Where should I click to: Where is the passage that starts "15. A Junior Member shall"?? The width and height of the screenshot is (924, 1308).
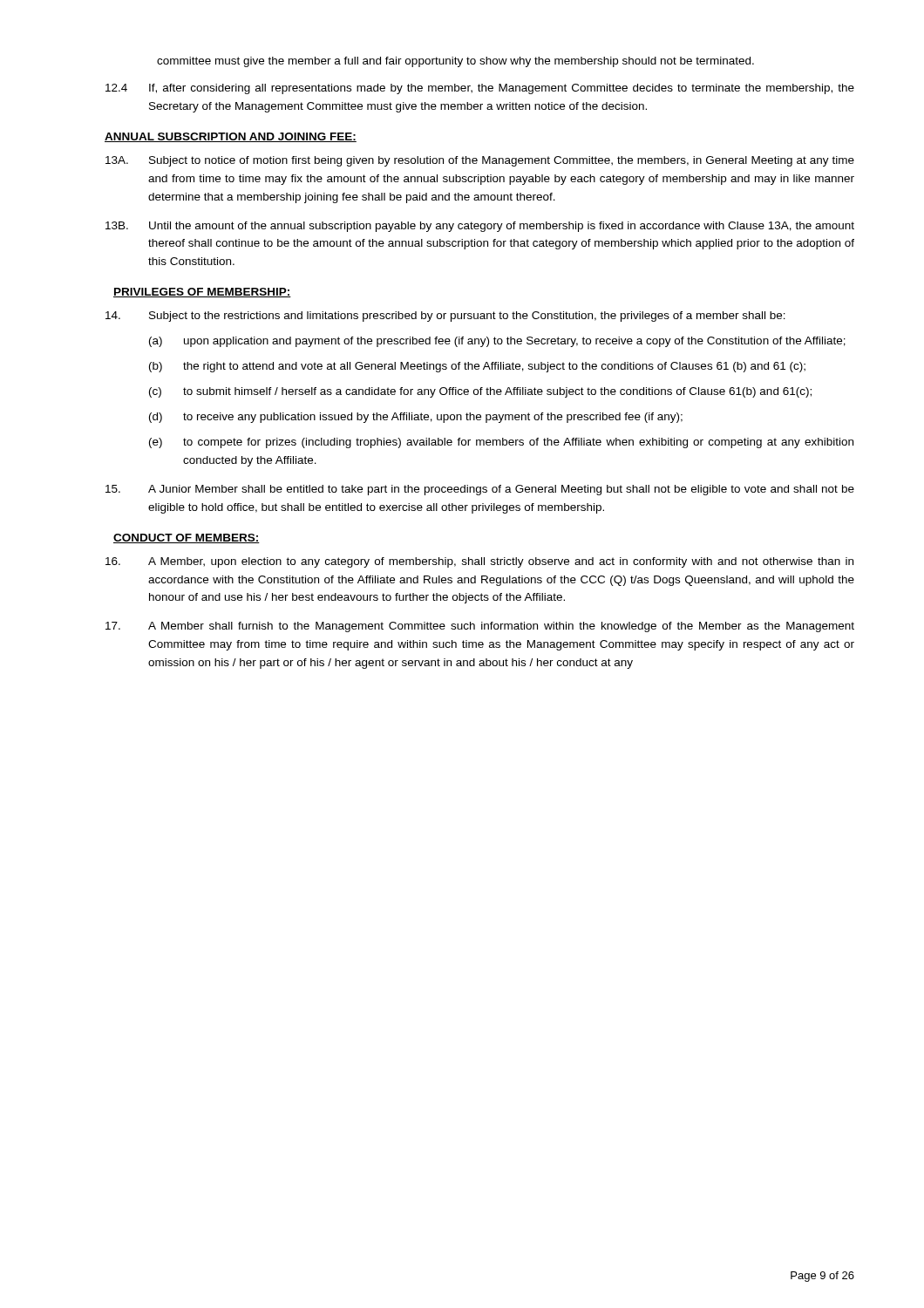[479, 499]
